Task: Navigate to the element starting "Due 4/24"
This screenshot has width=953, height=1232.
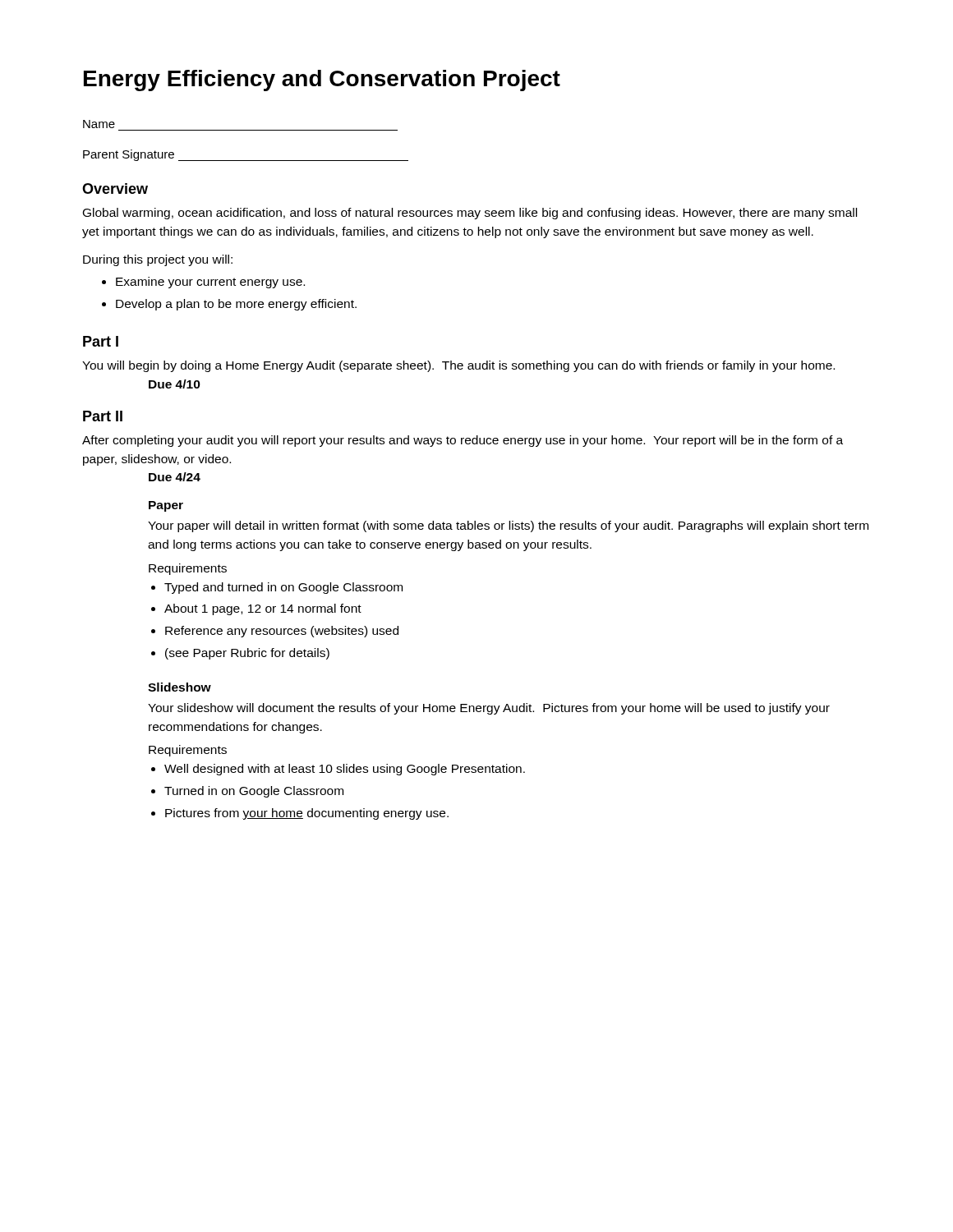Action: (174, 477)
